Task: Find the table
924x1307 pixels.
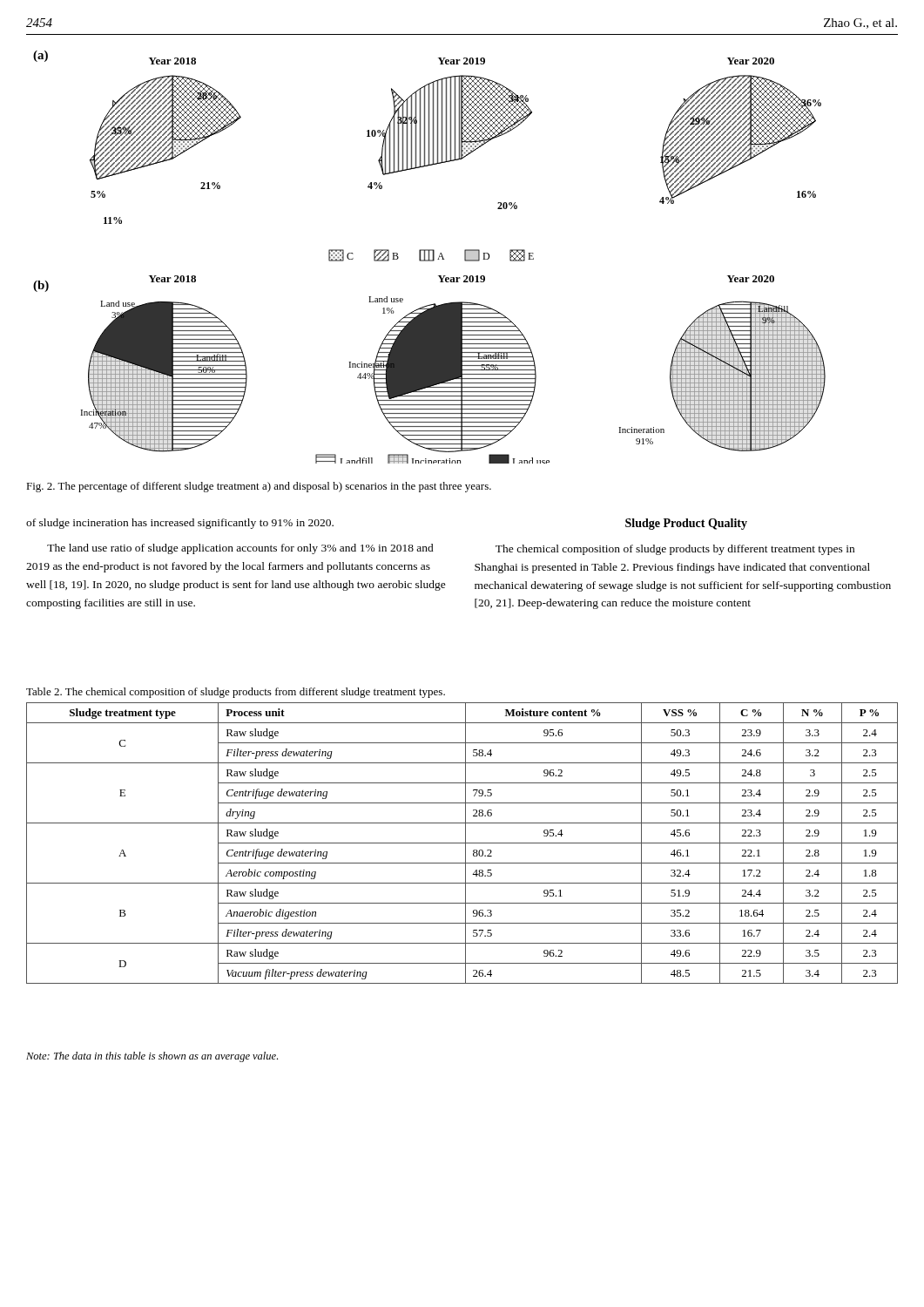Action: coord(462,843)
